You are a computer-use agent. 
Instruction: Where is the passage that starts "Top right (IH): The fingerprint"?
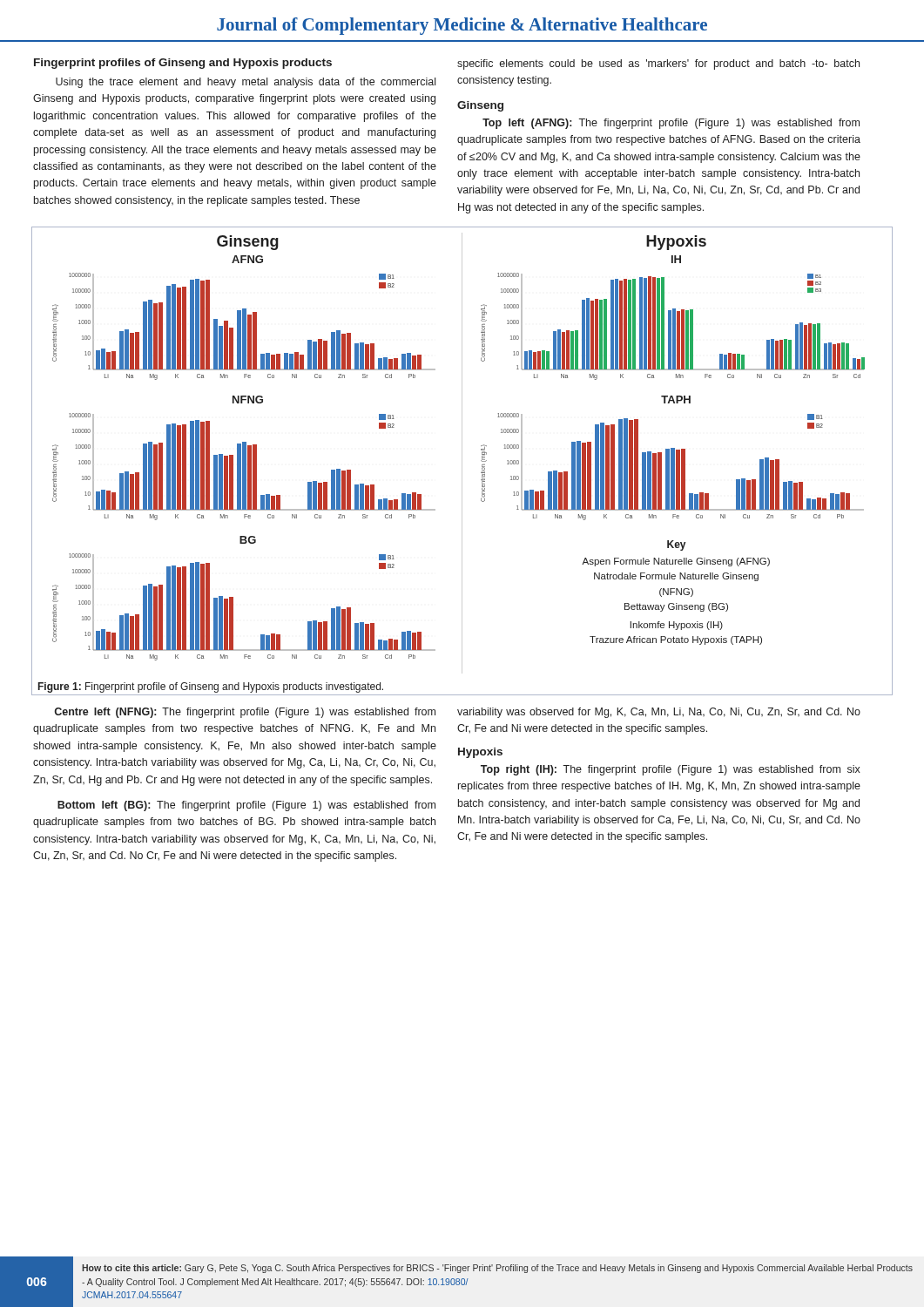point(659,803)
